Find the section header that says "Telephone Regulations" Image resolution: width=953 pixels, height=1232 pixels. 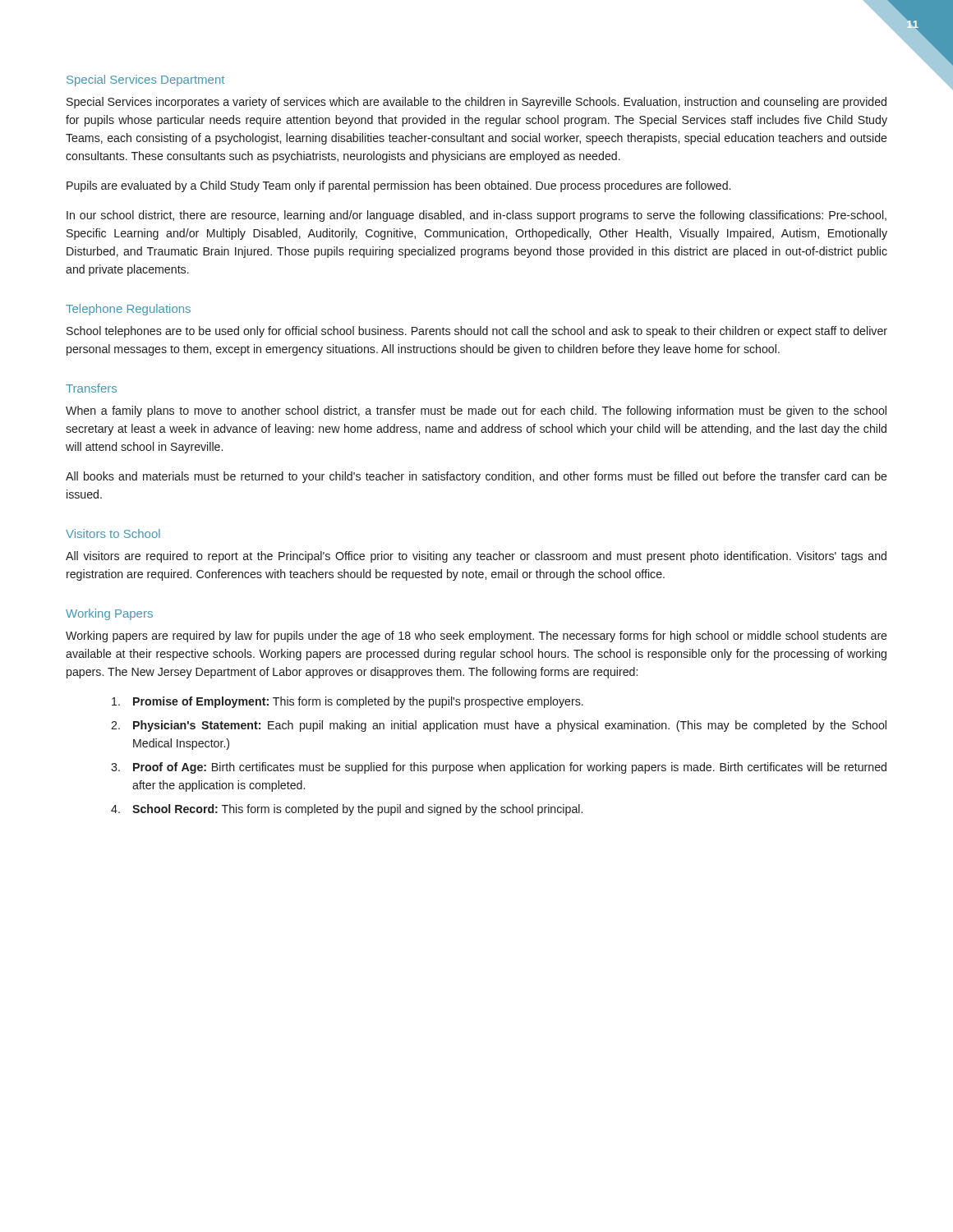pyautogui.click(x=128, y=310)
